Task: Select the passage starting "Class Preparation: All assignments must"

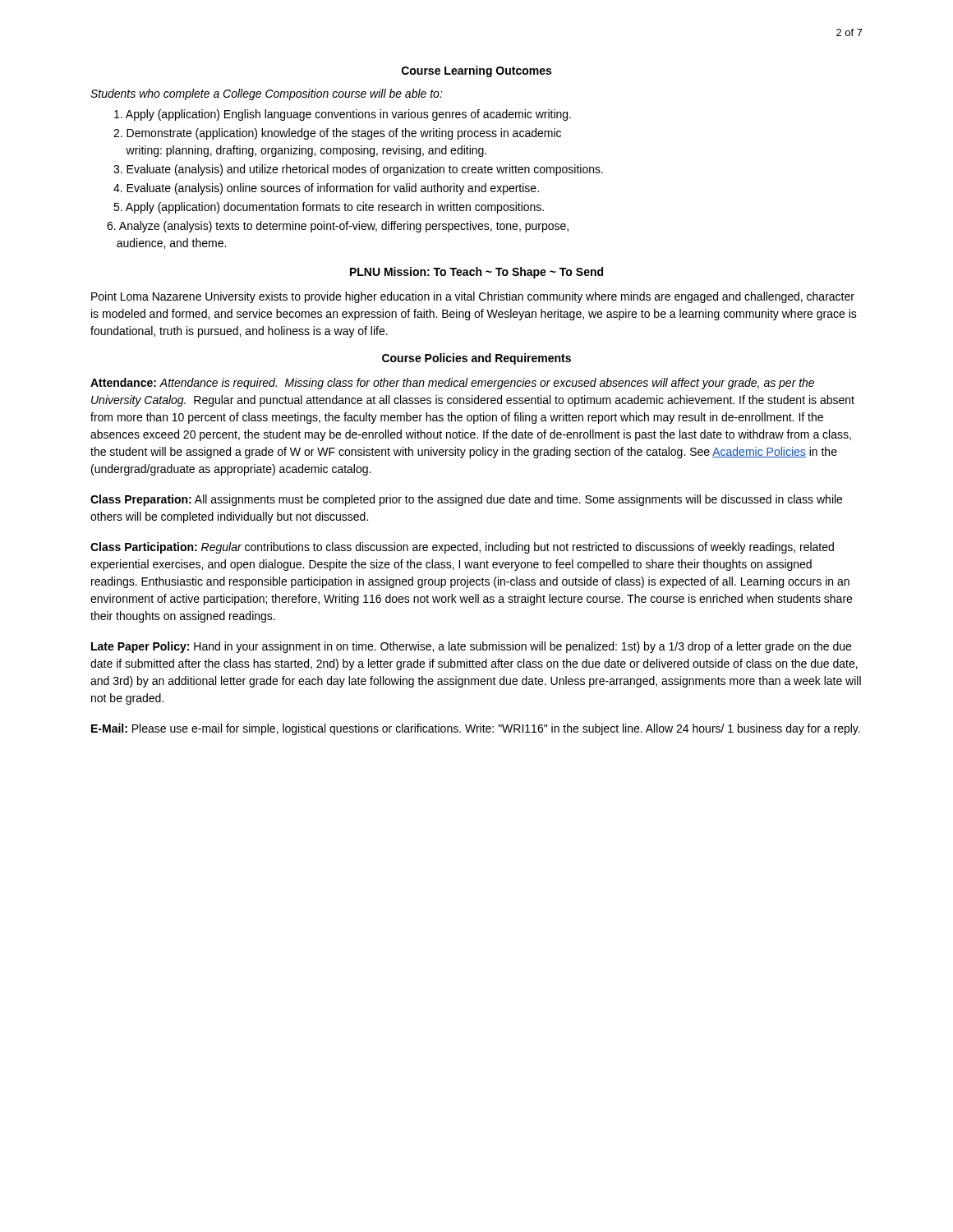Action: click(467, 508)
